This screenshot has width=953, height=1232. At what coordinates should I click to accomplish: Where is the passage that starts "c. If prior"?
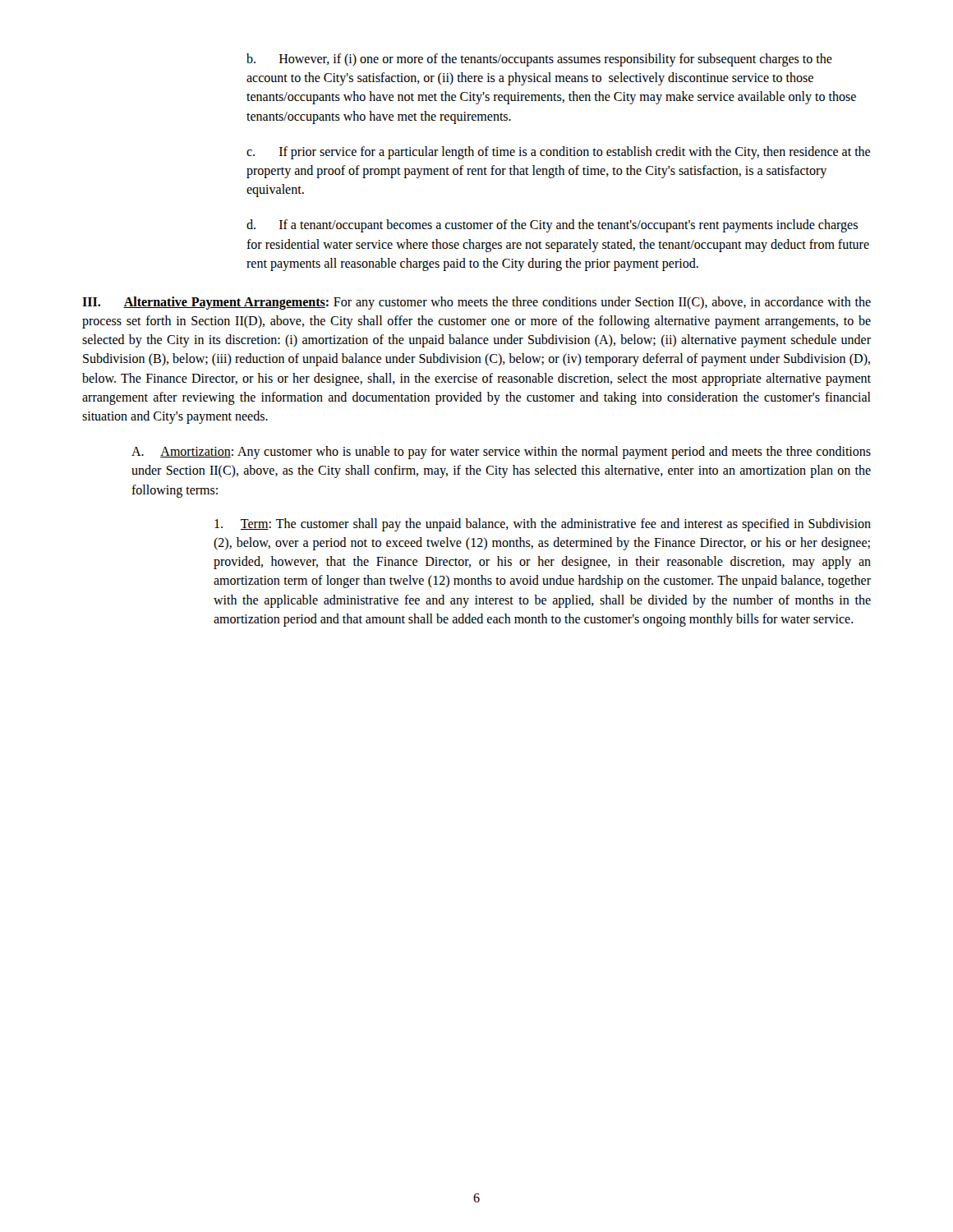pyautogui.click(x=559, y=170)
